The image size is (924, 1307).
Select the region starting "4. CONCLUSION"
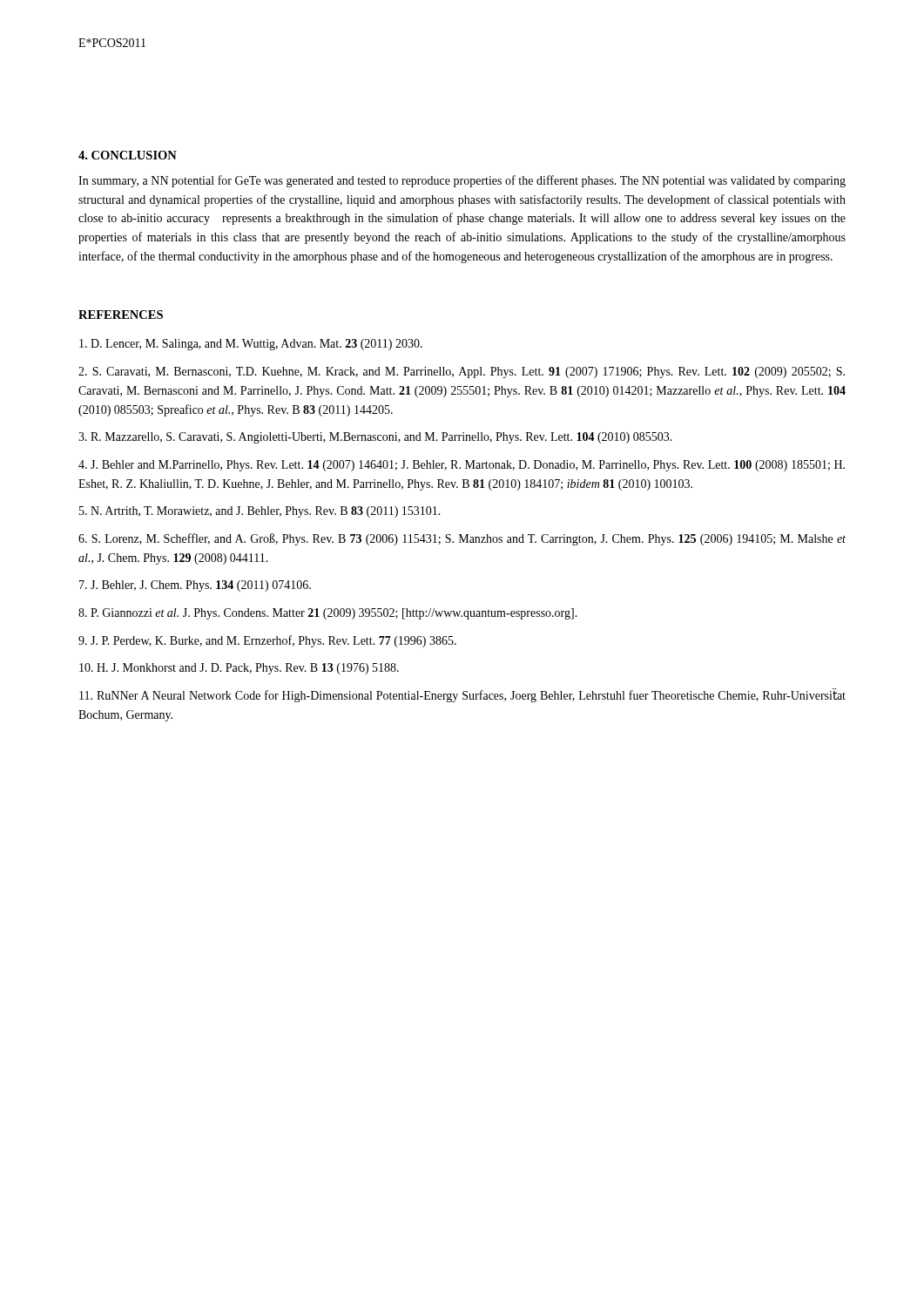127,155
